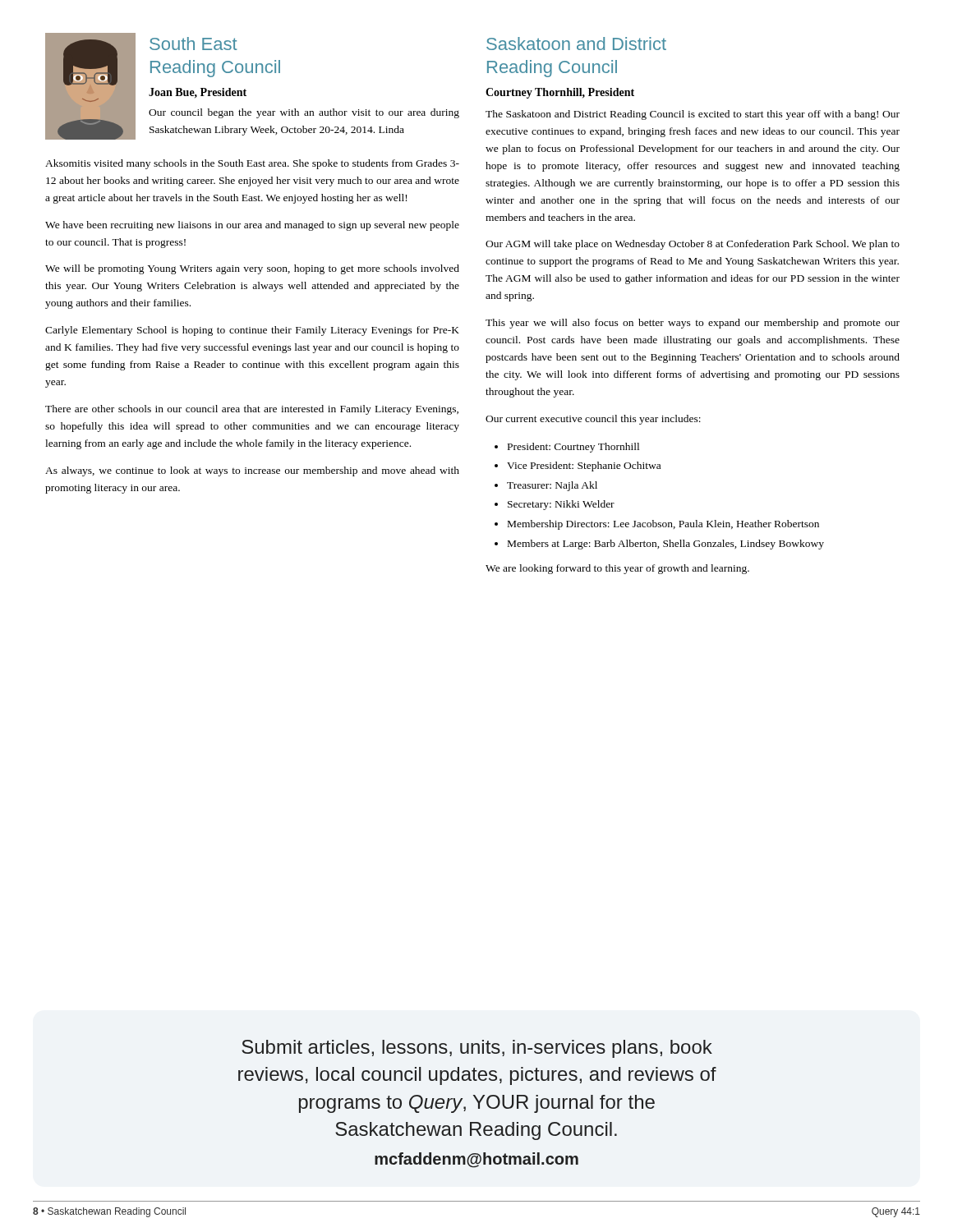953x1232 pixels.
Task: Click on the element starting "Joan Bue, President"
Action: click(x=198, y=93)
